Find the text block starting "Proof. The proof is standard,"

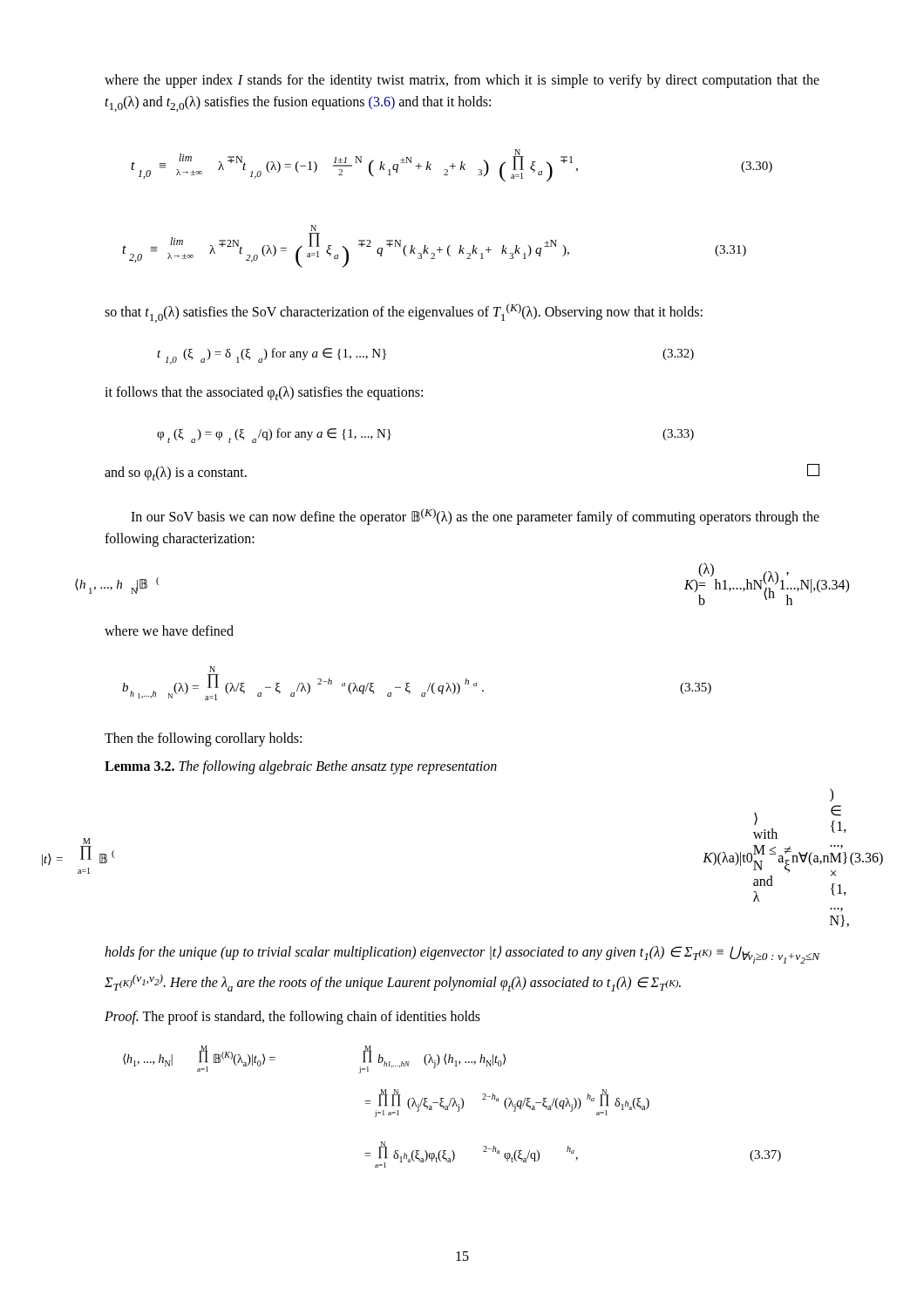tap(292, 1017)
